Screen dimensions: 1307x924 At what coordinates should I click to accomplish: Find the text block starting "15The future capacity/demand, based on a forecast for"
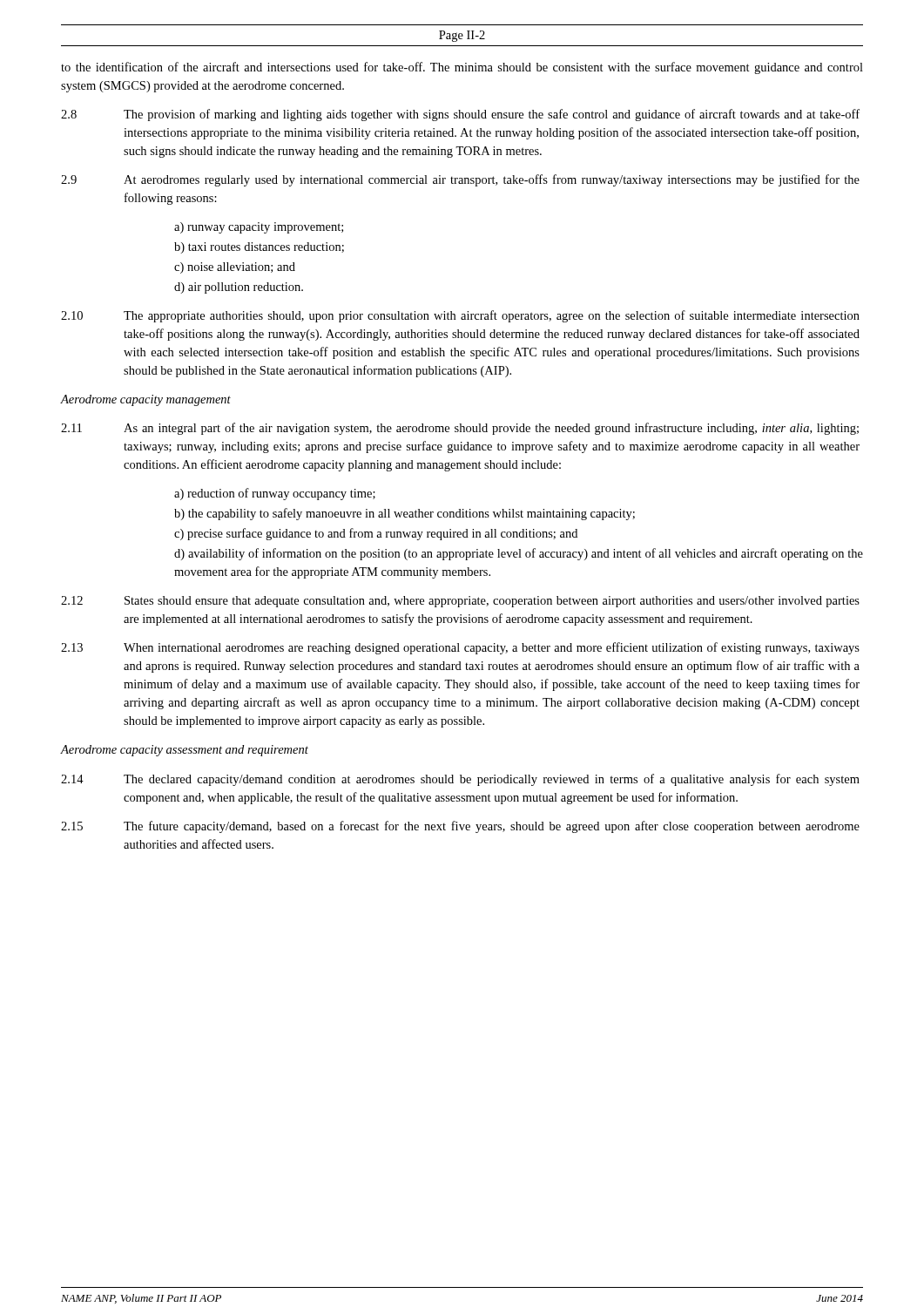(460, 835)
